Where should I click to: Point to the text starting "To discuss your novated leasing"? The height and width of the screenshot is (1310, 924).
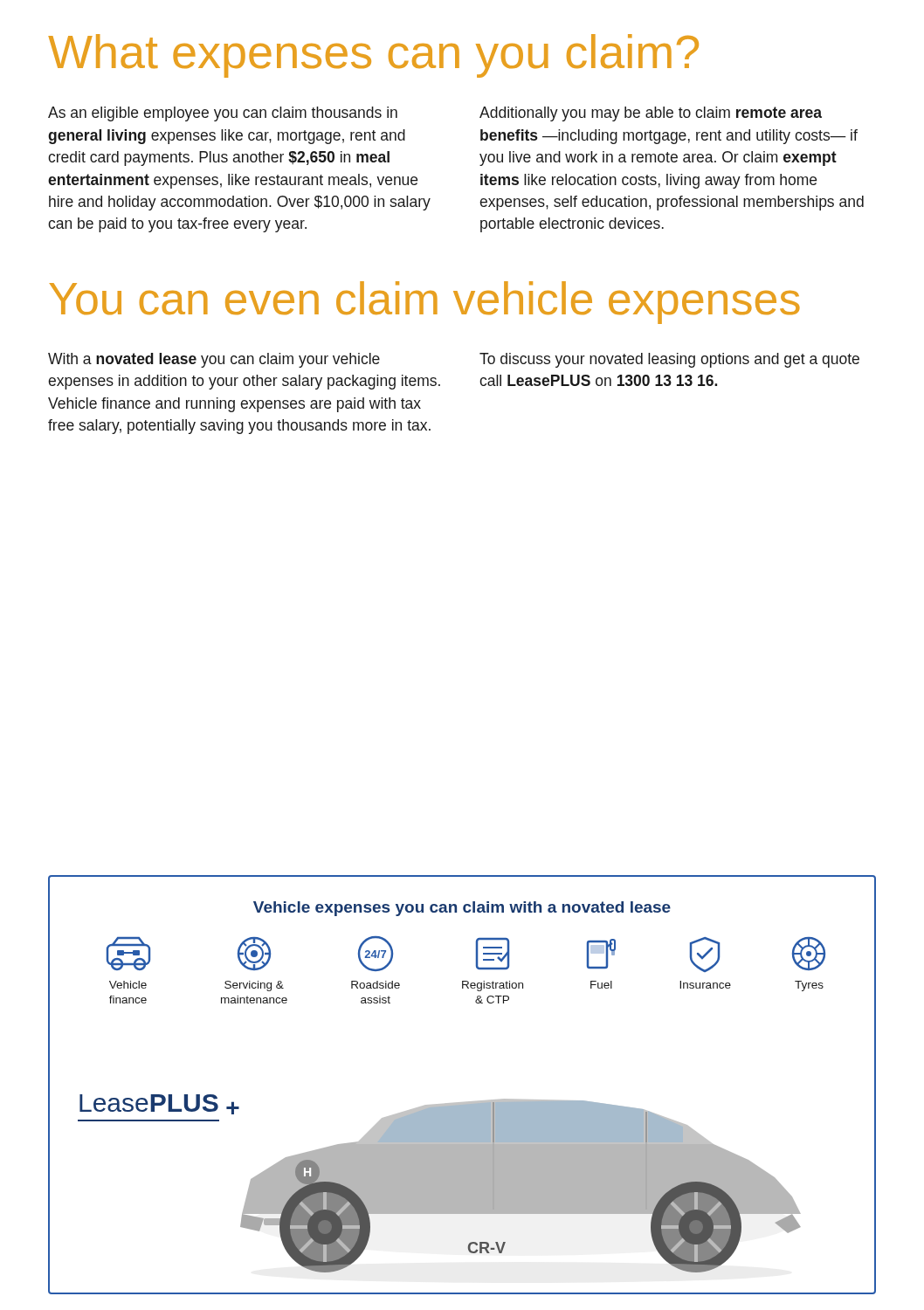(x=678, y=370)
